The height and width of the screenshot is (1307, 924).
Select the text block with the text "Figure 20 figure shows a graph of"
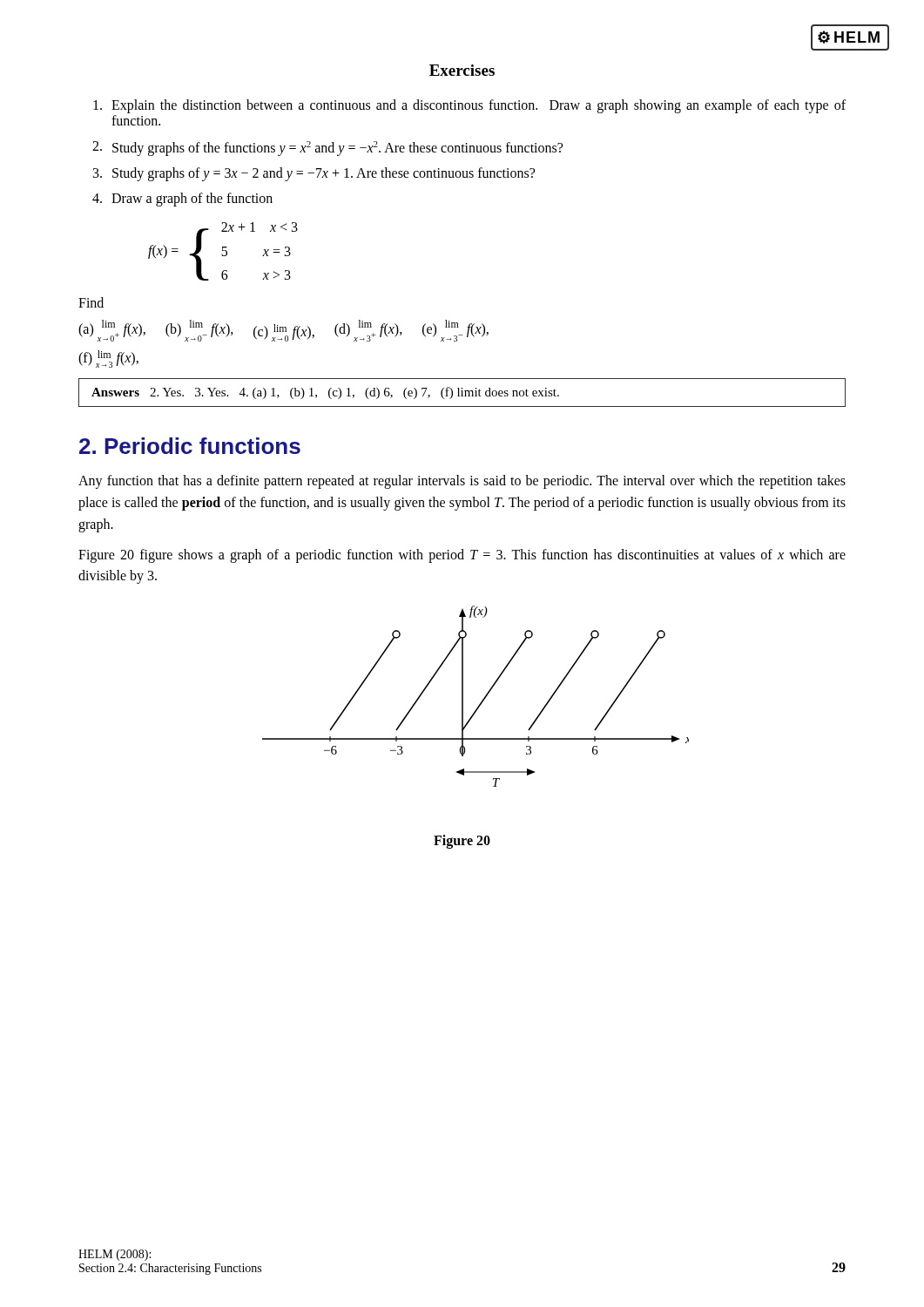point(462,565)
